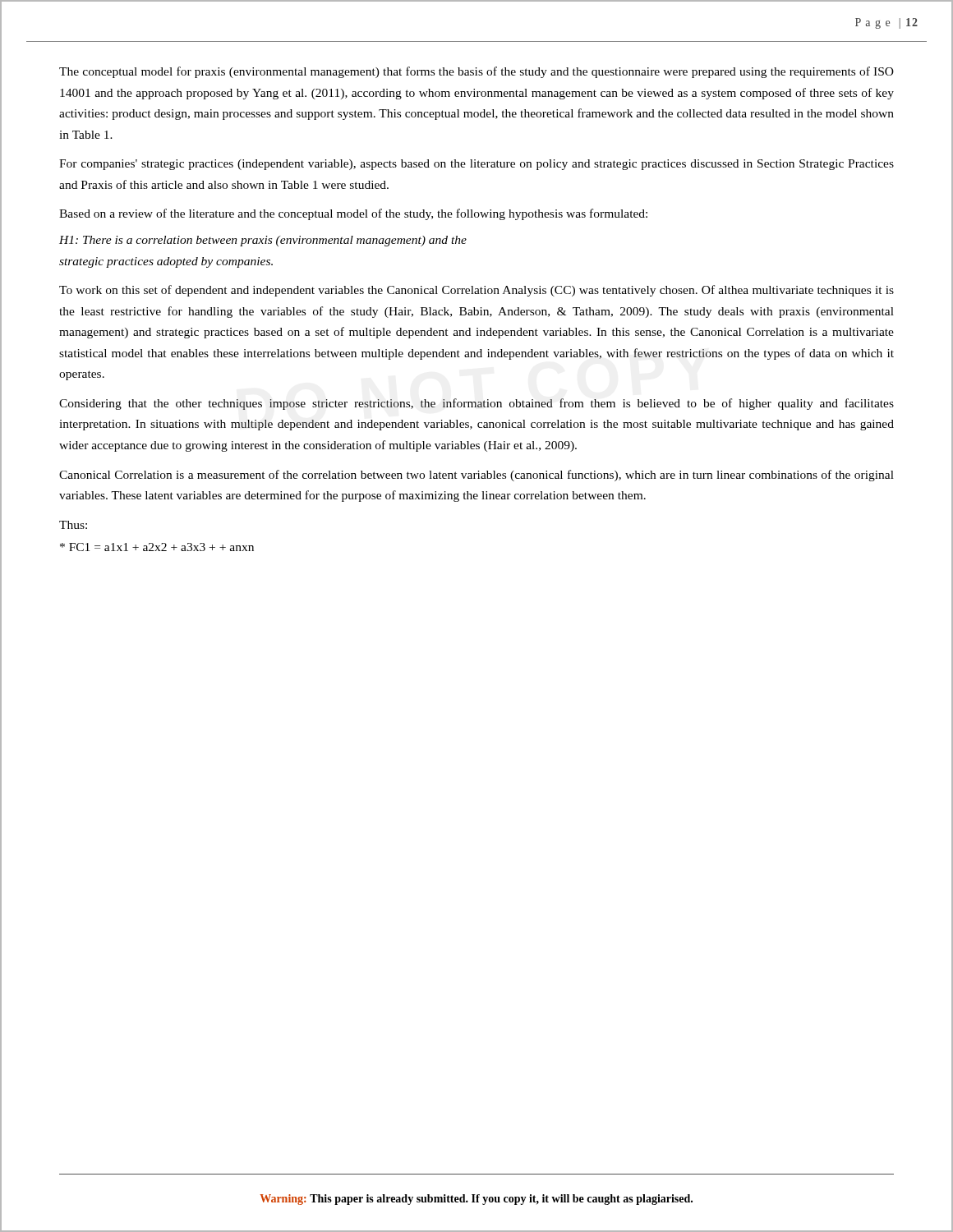Viewport: 953px width, 1232px height.
Task: Find the element starting "To work on this set of"
Action: pyautogui.click(x=476, y=332)
